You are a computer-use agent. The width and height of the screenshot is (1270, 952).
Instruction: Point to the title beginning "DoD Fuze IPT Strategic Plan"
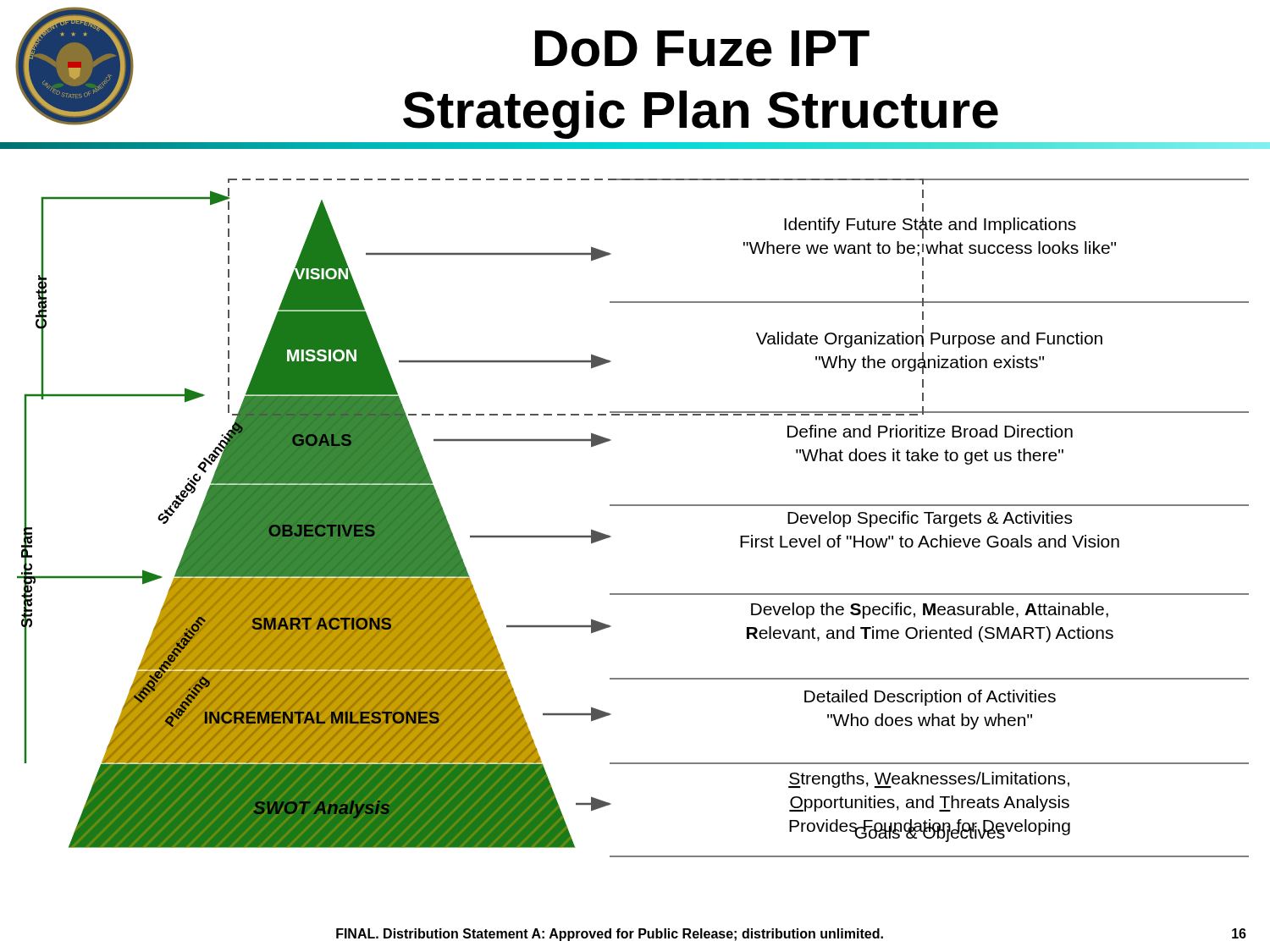tap(701, 79)
